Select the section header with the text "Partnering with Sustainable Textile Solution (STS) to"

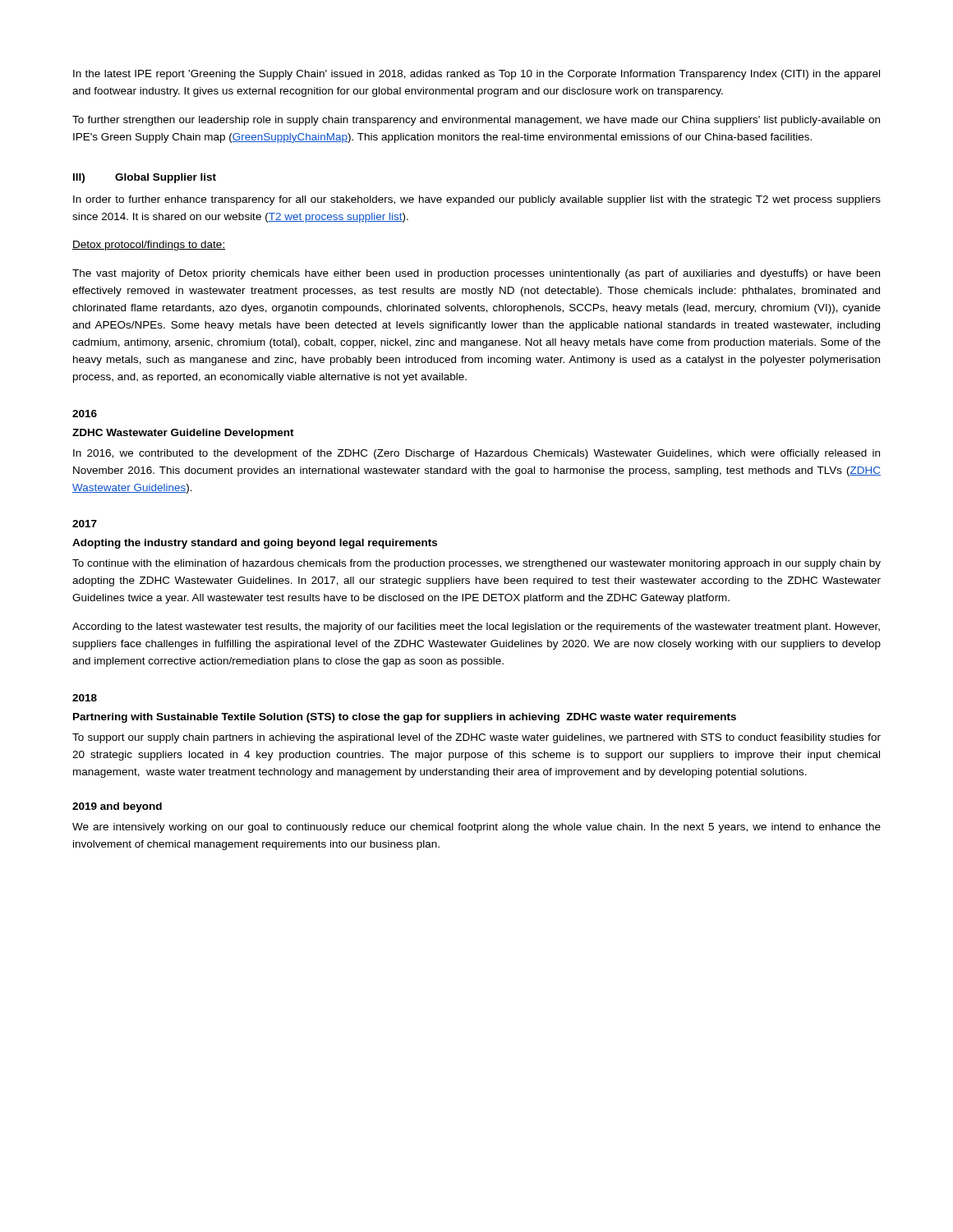[404, 716]
